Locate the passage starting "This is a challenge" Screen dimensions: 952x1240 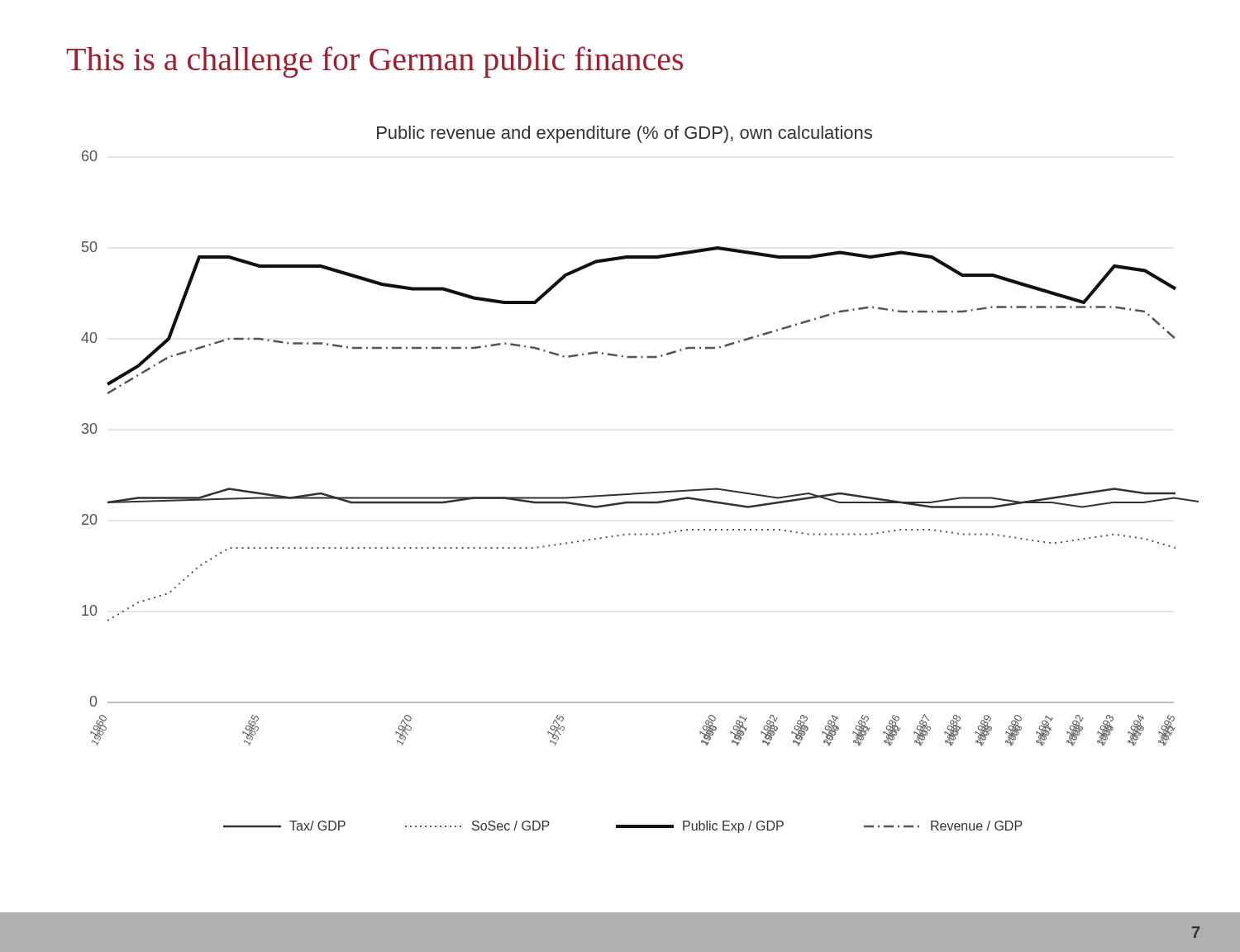(375, 59)
